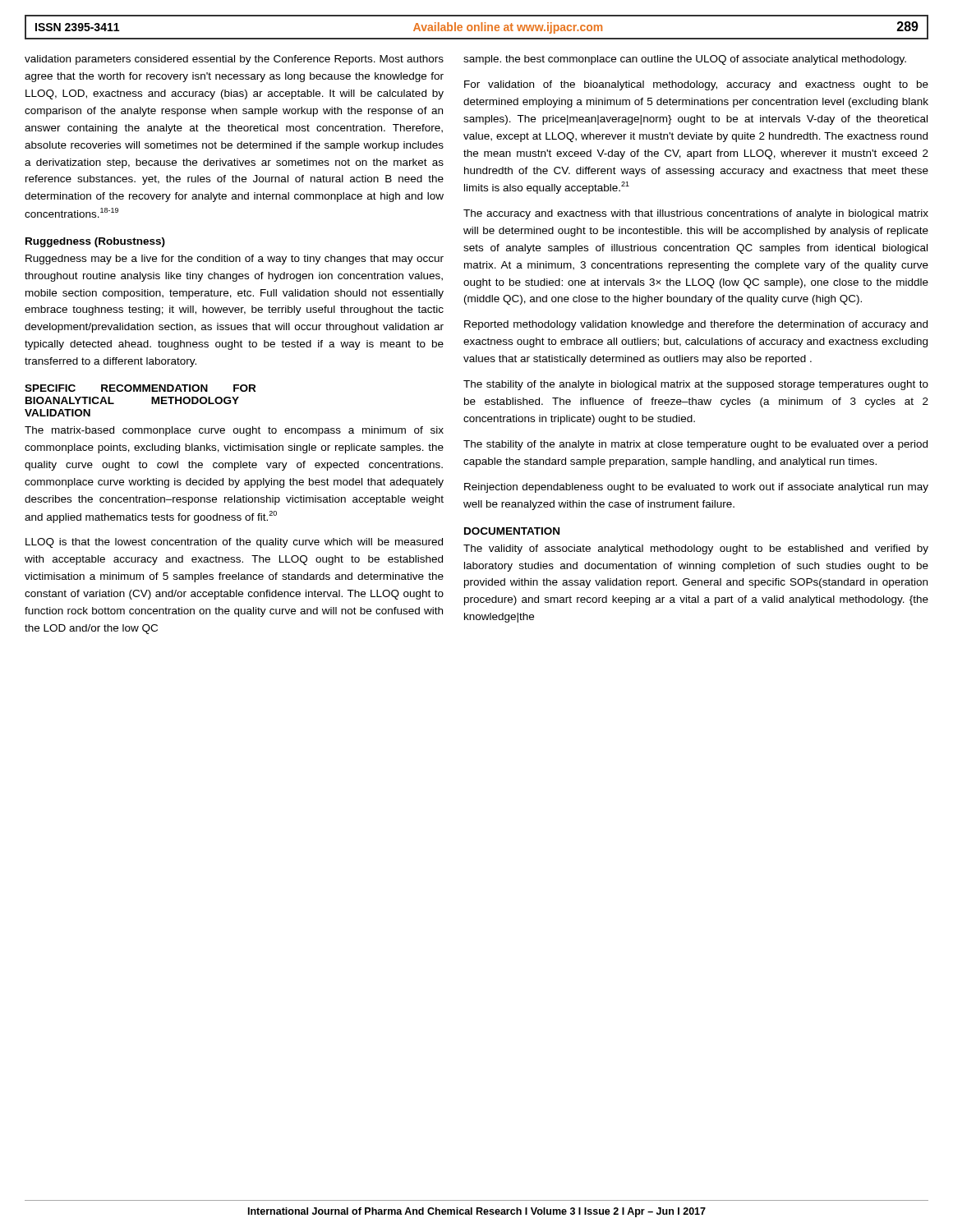Navigate to the region starting "The validity of"
953x1232 pixels.
click(x=696, y=582)
